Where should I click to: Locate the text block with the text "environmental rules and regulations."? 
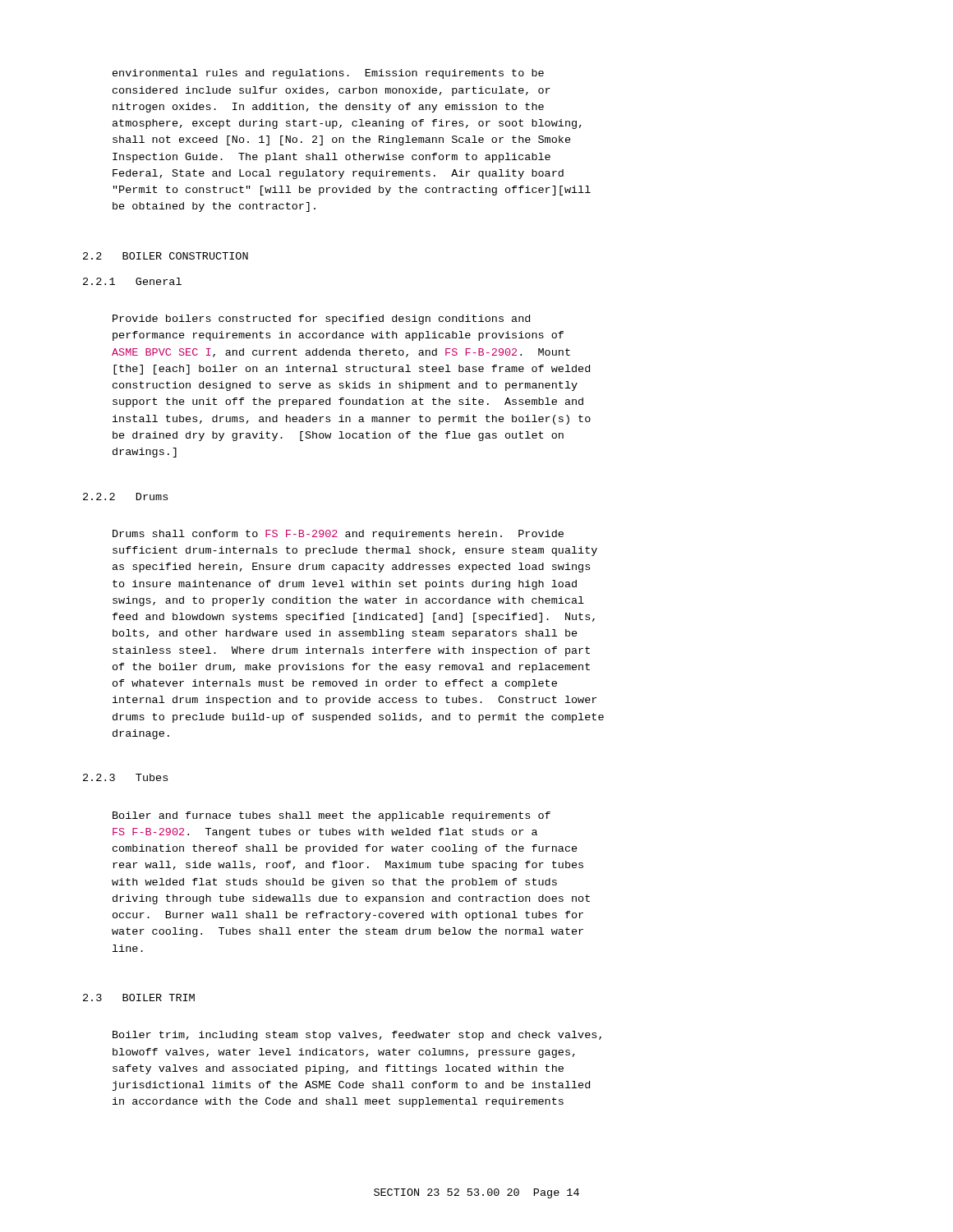351,149
